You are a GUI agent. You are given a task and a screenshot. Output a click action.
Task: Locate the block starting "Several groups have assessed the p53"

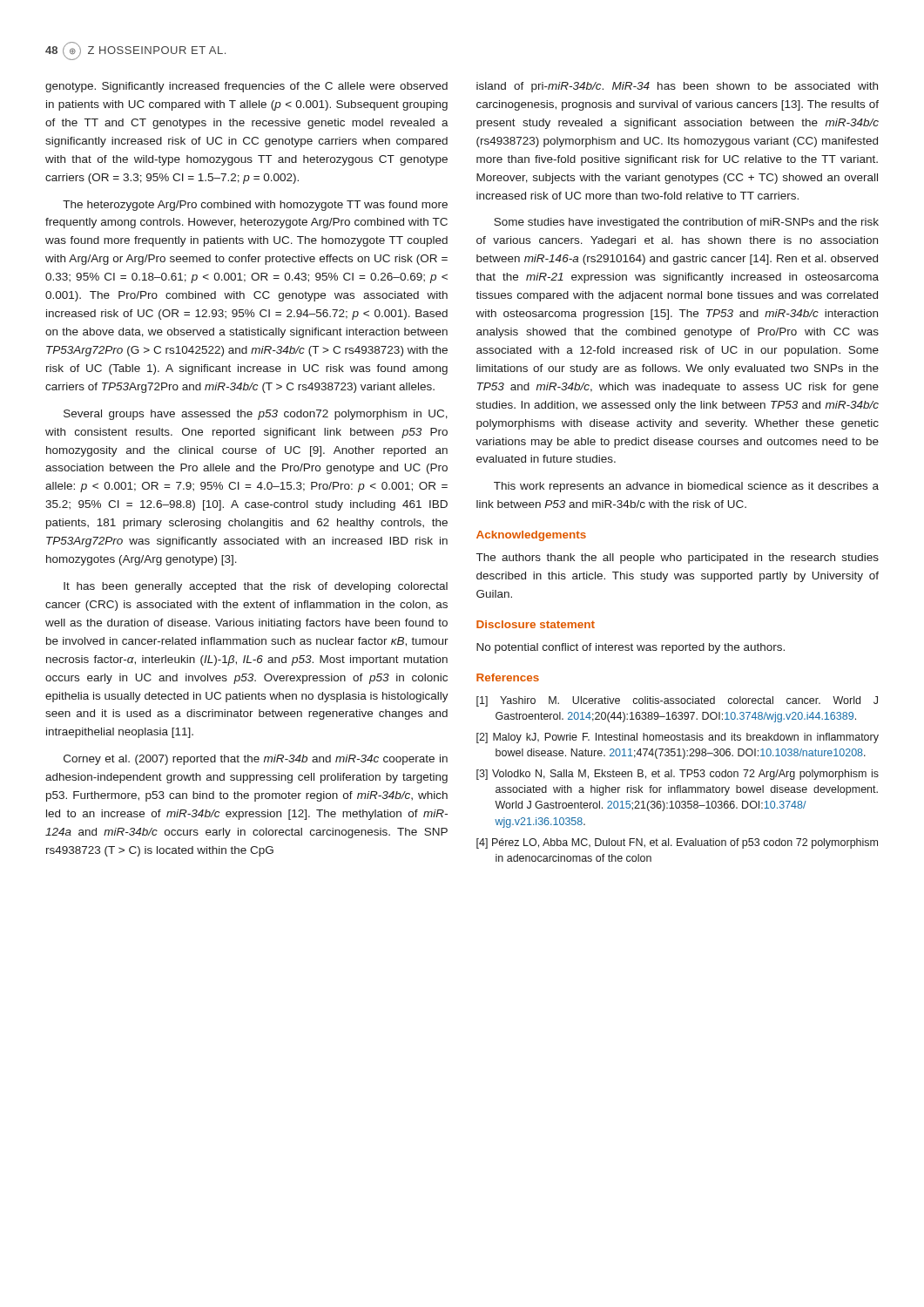click(x=247, y=487)
